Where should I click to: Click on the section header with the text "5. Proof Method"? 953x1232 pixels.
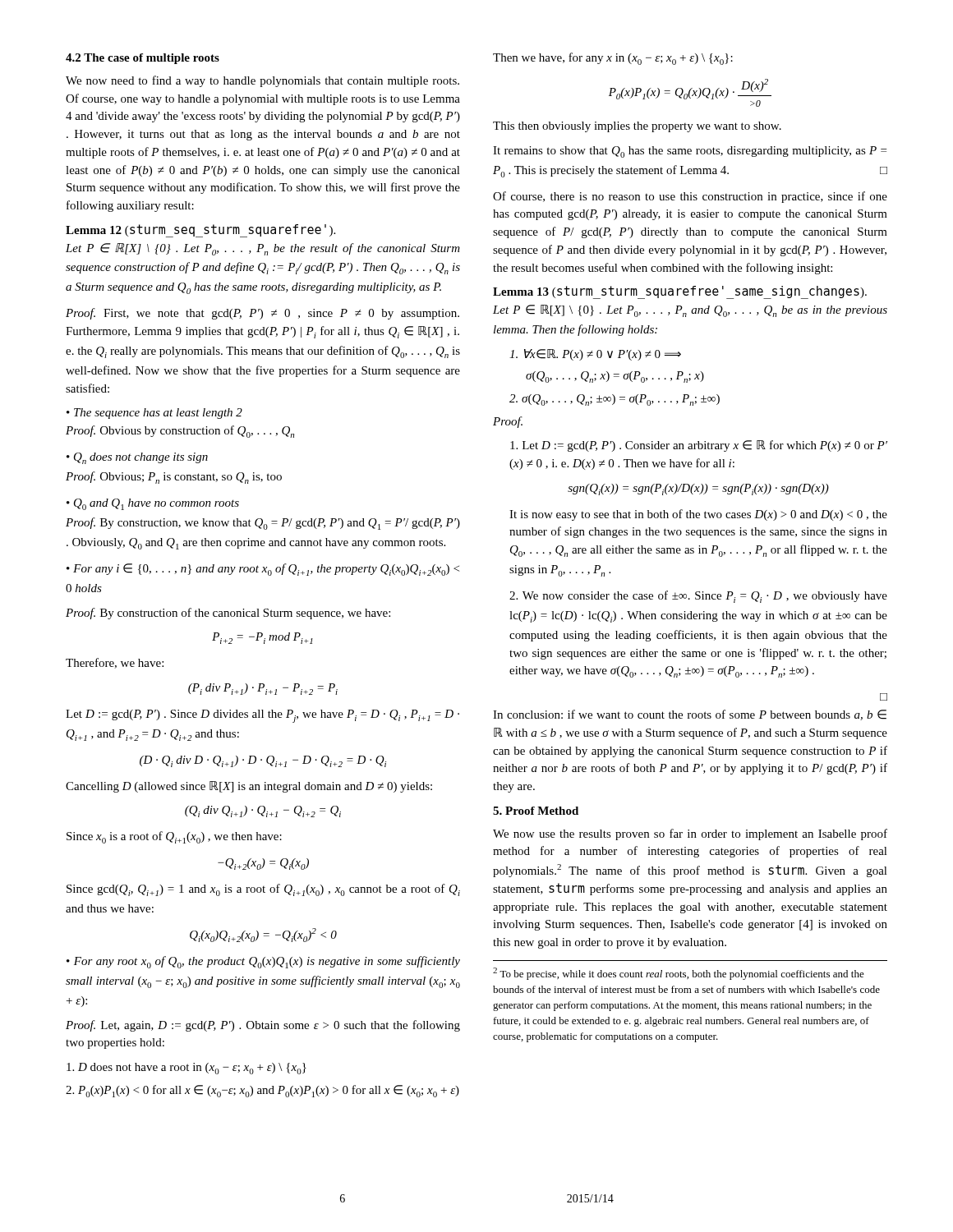(536, 811)
